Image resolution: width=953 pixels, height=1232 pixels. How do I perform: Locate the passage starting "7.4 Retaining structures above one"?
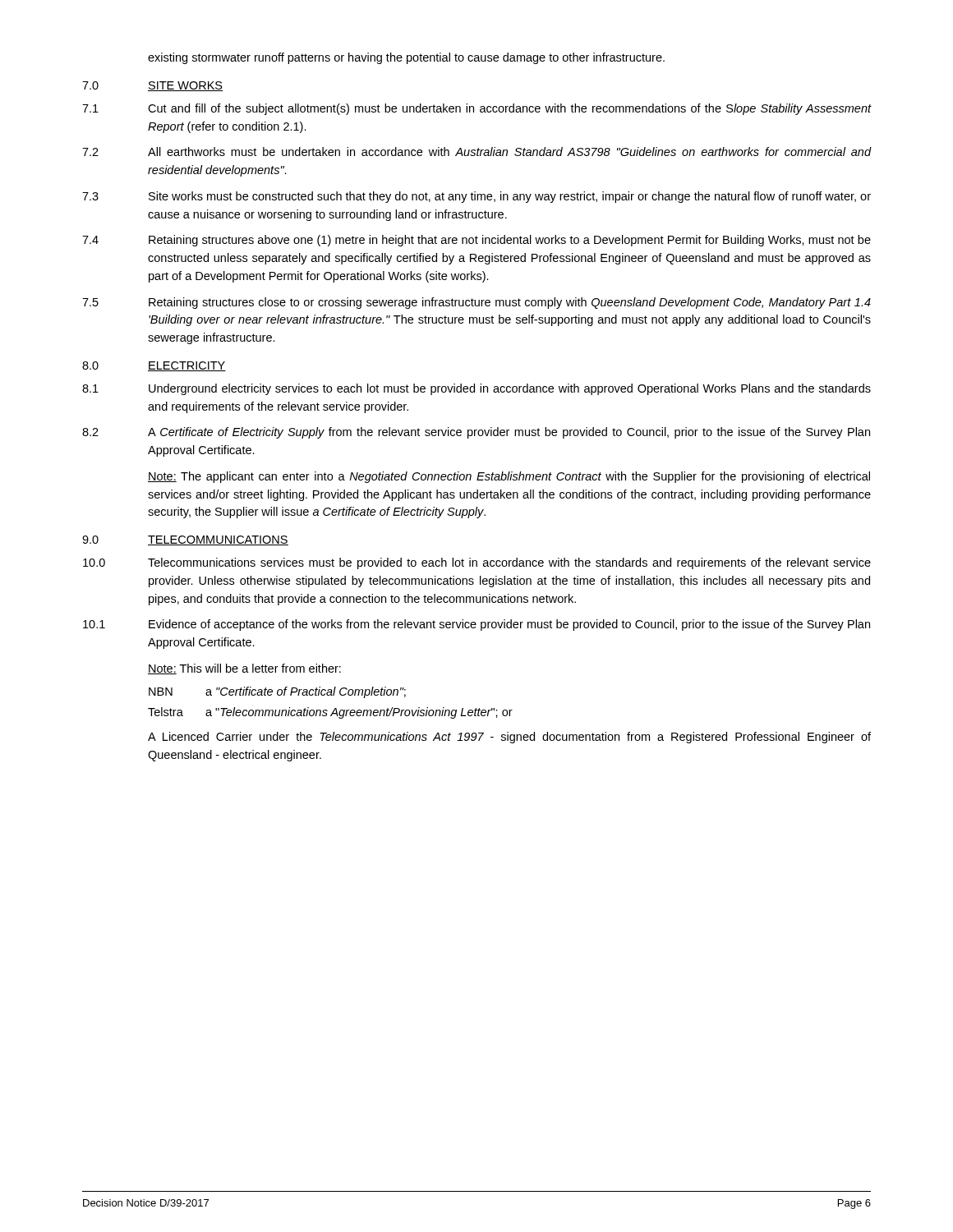(476, 259)
